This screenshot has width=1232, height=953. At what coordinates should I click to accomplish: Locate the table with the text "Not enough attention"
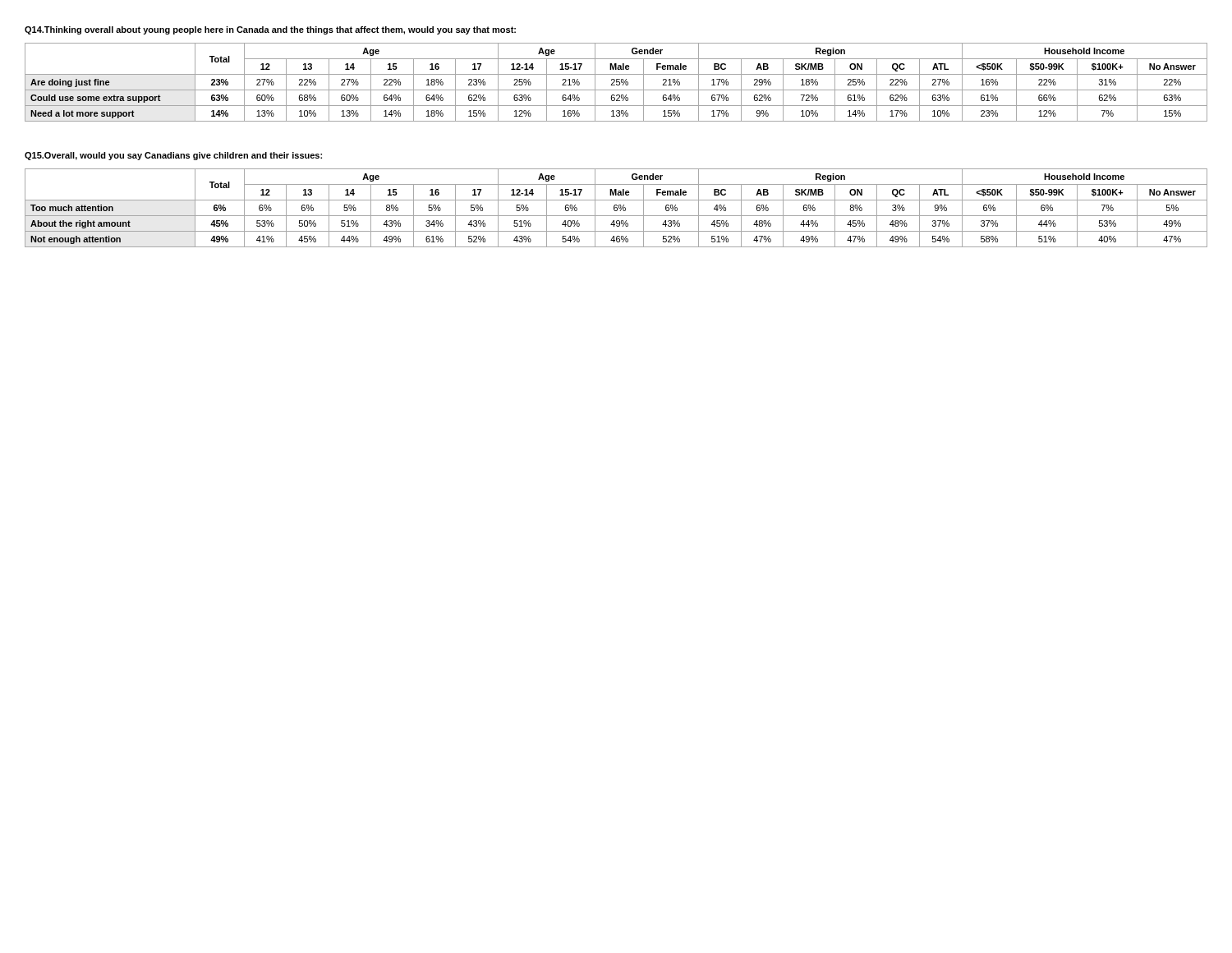616,208
